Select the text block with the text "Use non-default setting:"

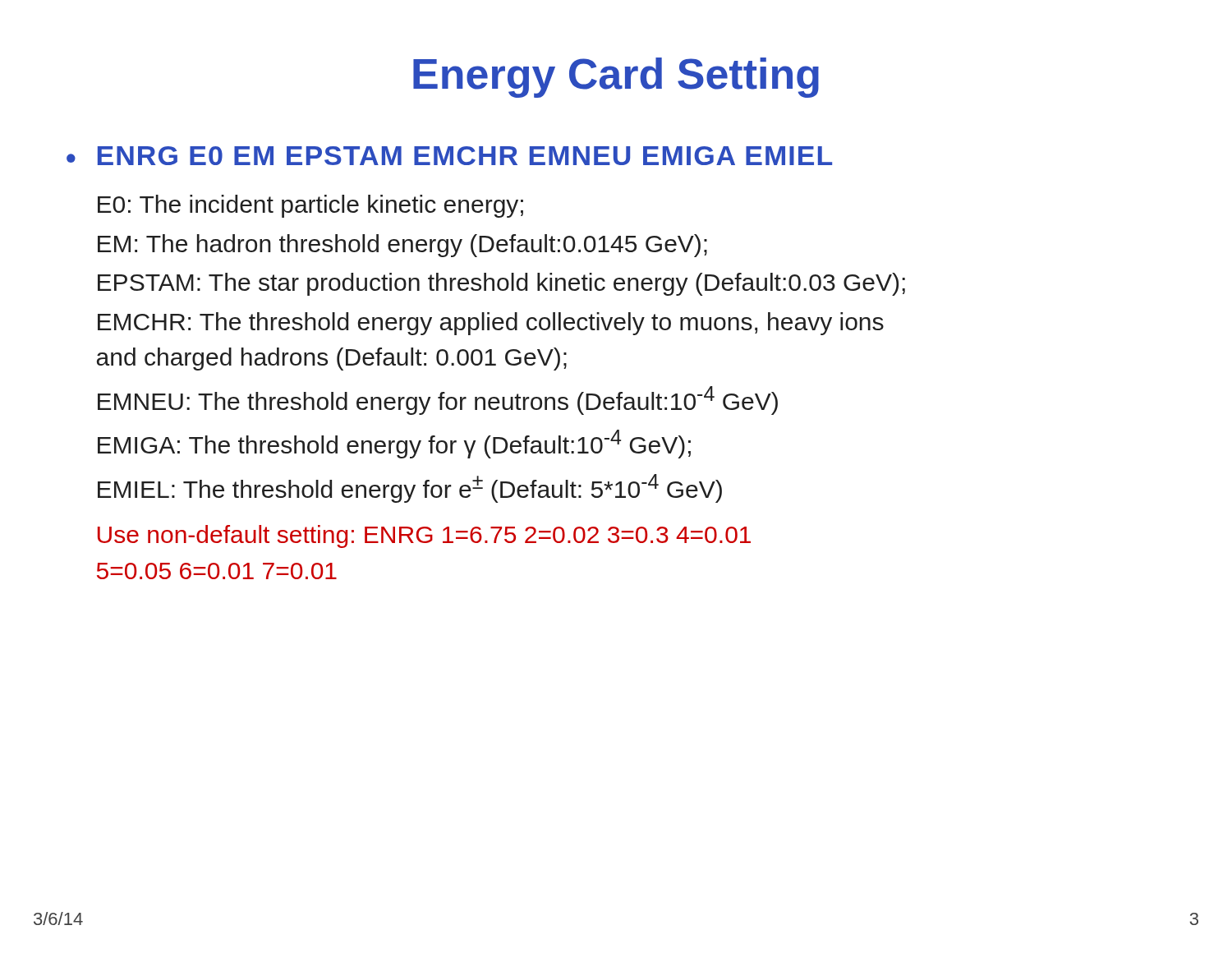coord(424,552)
